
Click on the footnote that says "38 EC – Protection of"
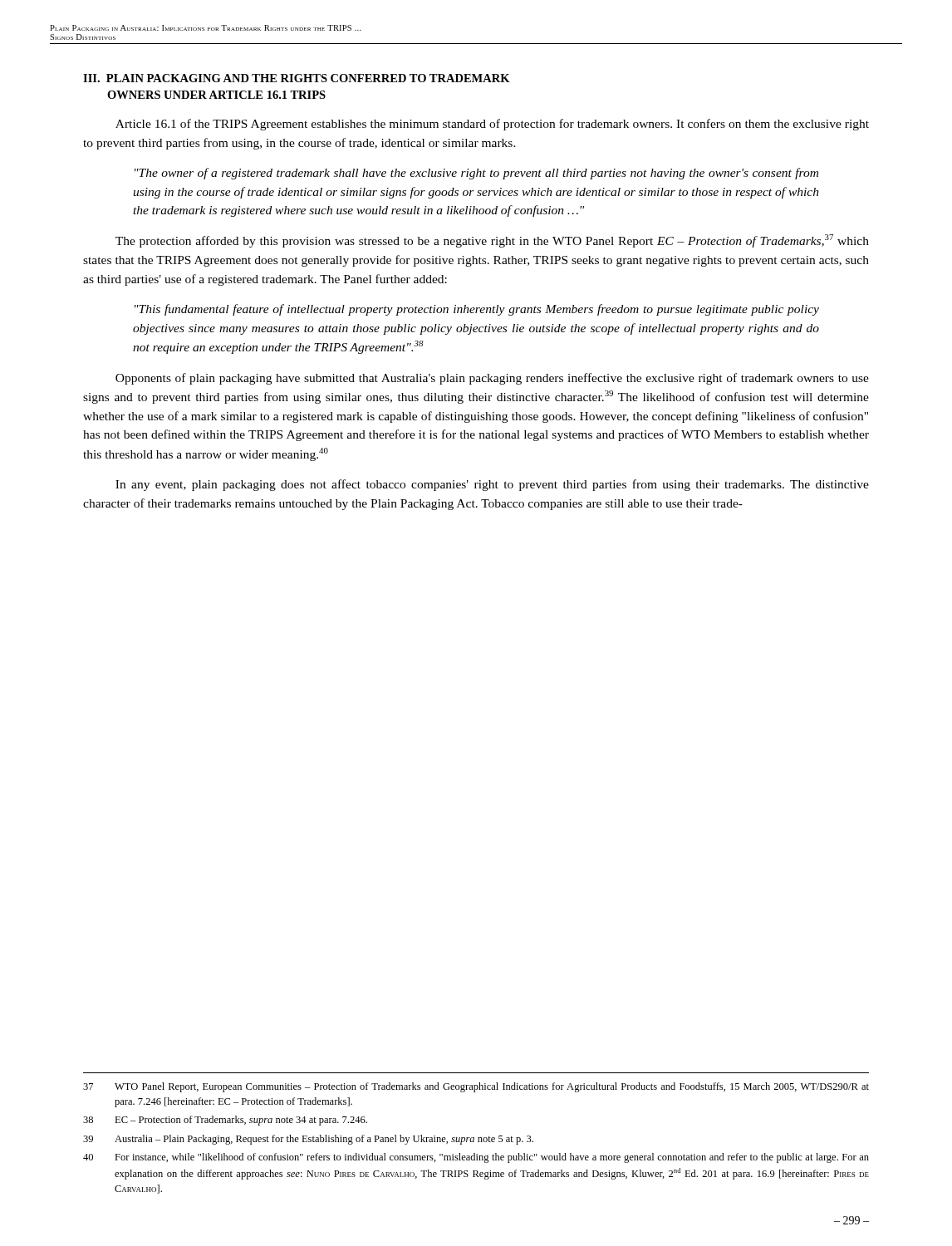coord(225,1121)
